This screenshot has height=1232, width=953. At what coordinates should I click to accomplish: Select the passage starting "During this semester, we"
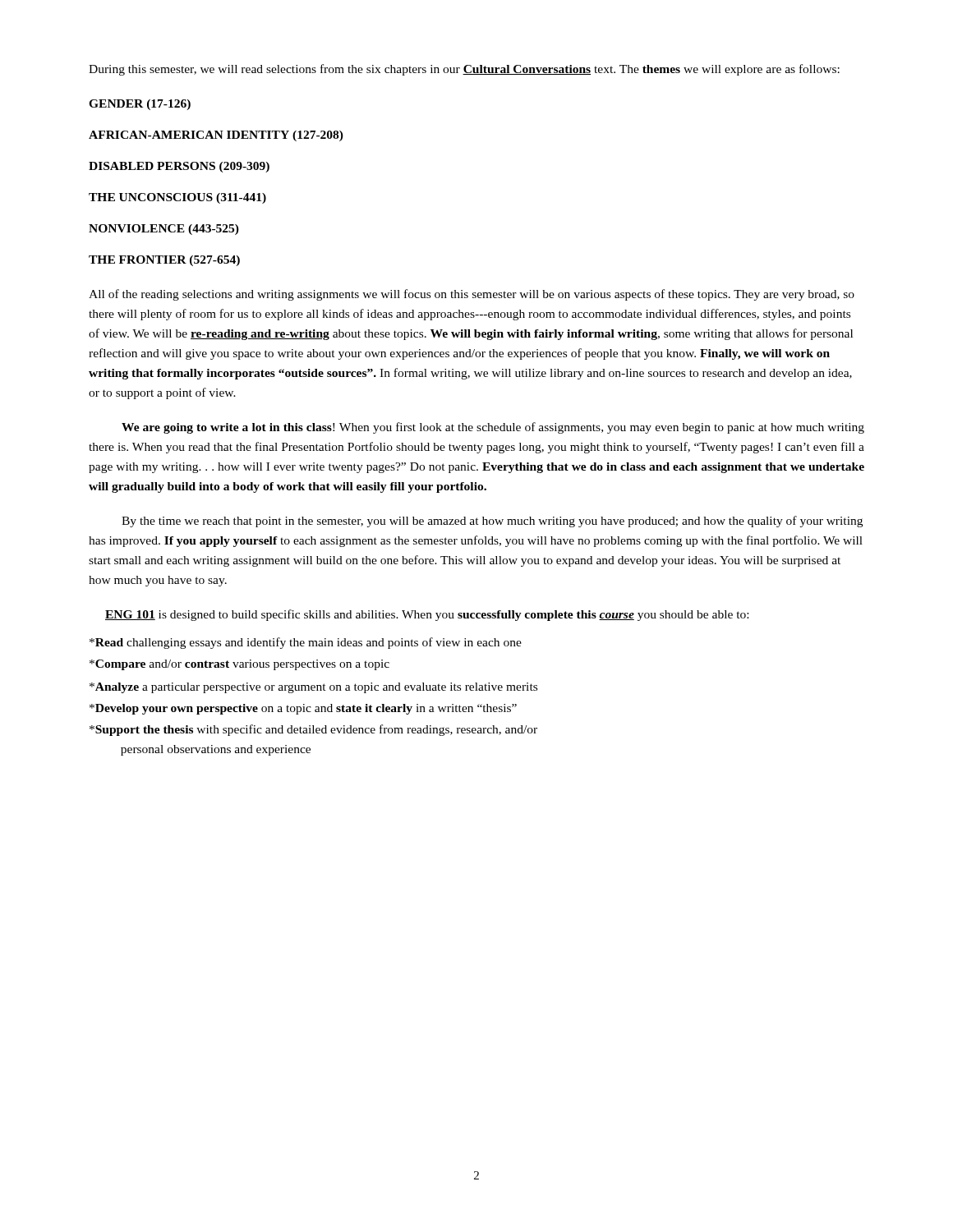[464, 69]
